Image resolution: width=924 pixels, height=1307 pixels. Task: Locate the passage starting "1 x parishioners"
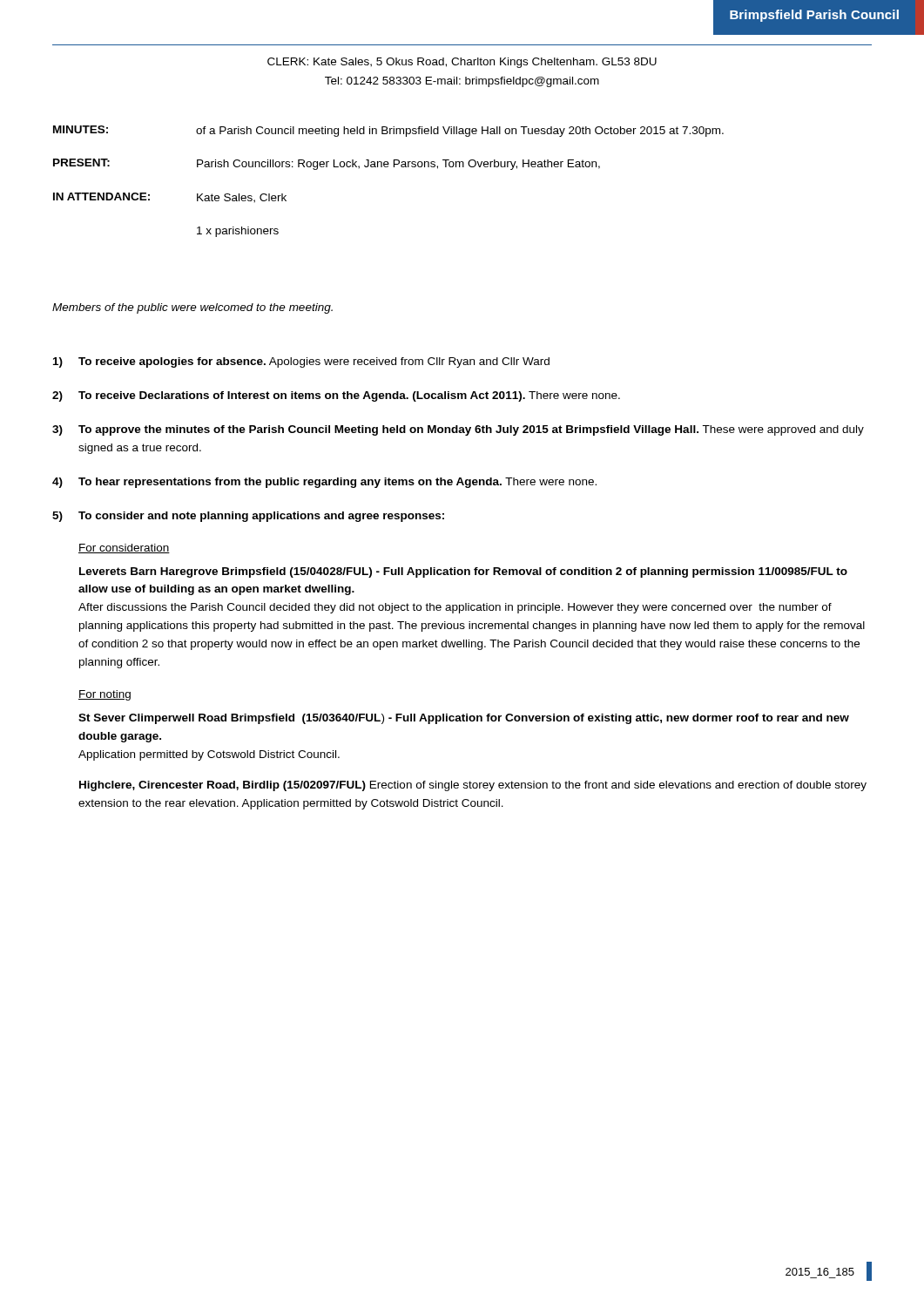point(238,232)
